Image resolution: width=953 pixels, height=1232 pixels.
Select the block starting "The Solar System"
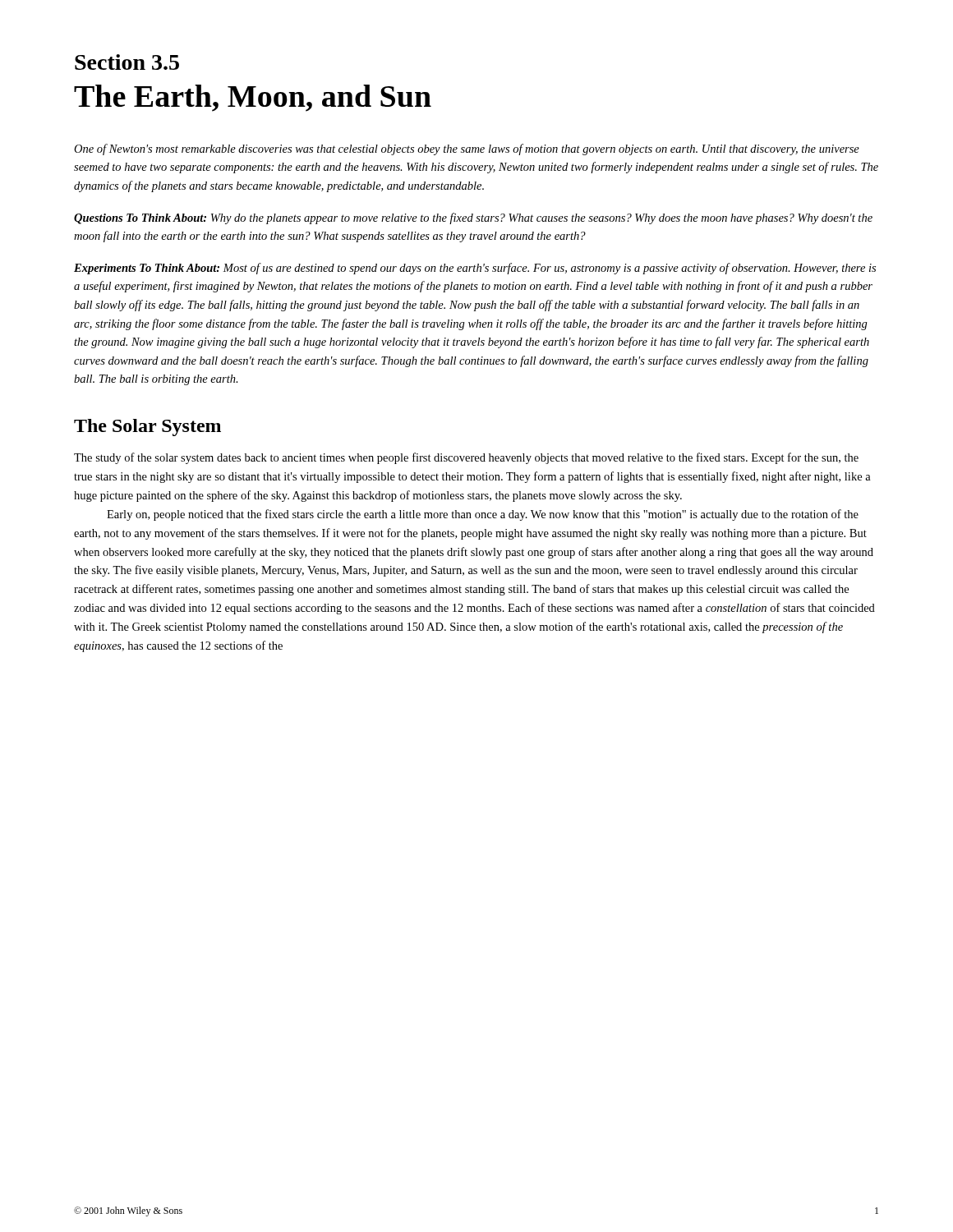pos(148,425)
